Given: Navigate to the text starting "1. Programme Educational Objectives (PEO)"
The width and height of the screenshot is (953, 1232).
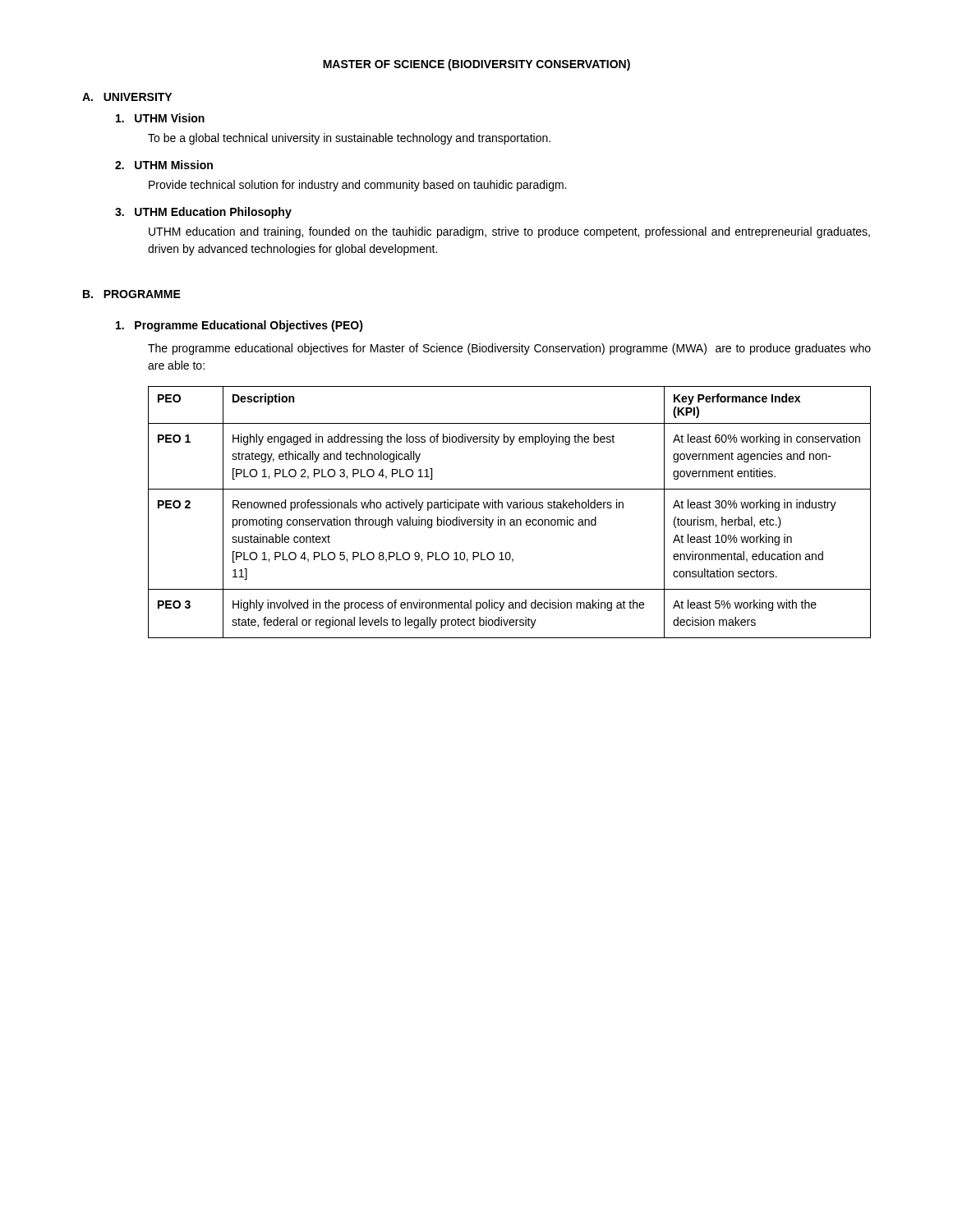Looking at the screenshot, I should (239, 325).
